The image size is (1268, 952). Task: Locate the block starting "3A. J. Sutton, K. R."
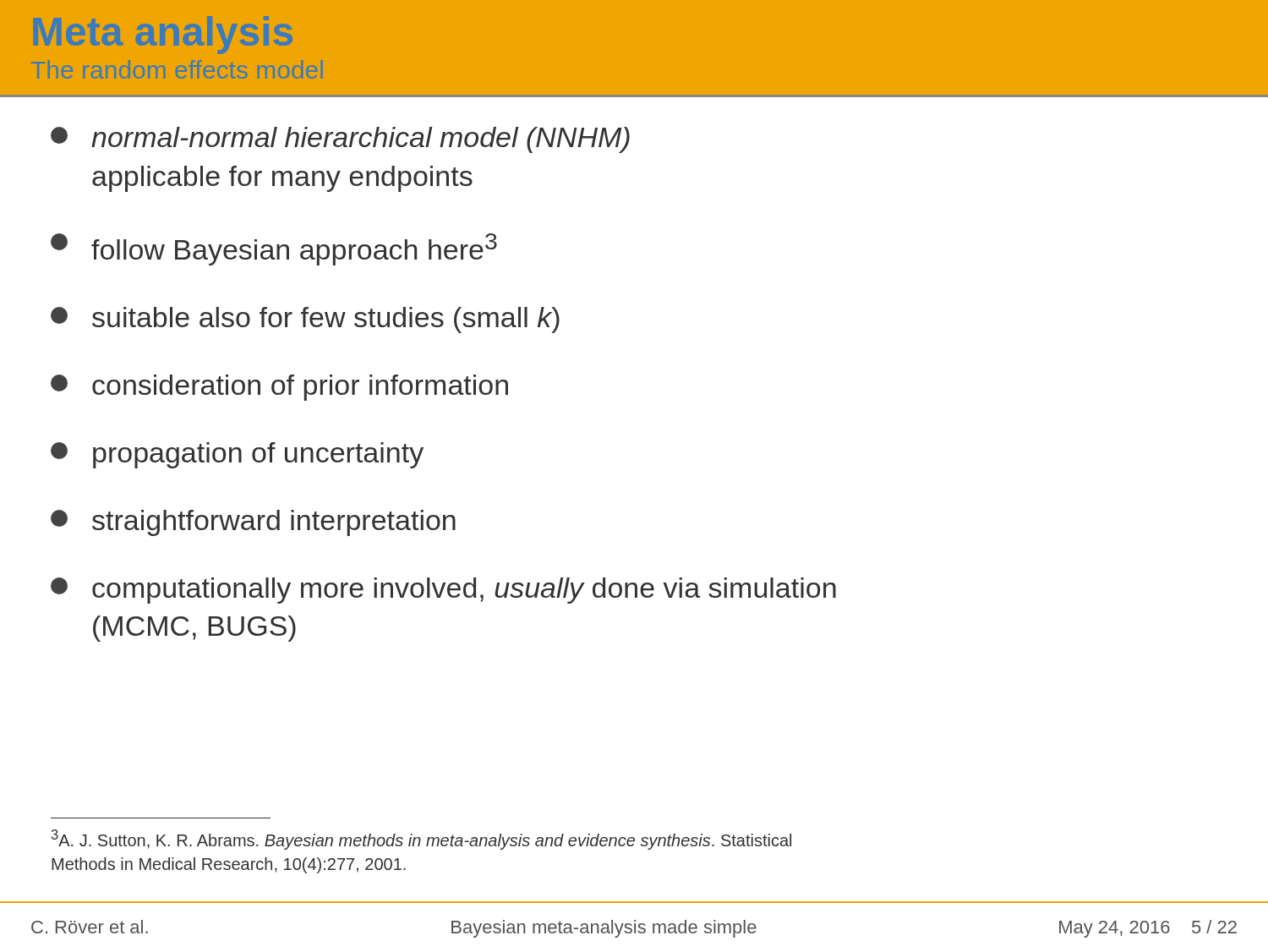click(431, 847)
